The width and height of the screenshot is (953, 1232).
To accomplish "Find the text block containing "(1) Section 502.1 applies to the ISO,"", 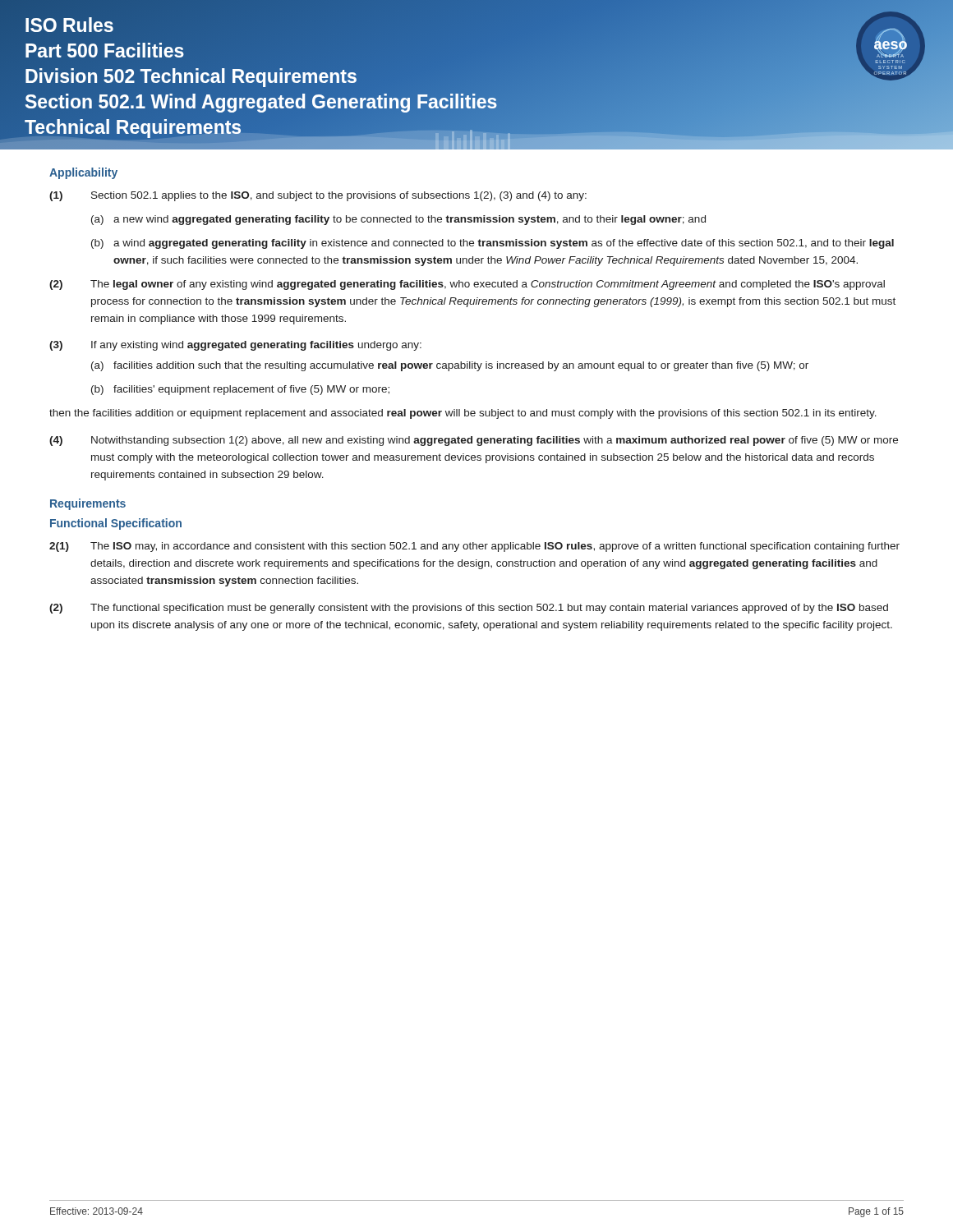I will (318, 196).
